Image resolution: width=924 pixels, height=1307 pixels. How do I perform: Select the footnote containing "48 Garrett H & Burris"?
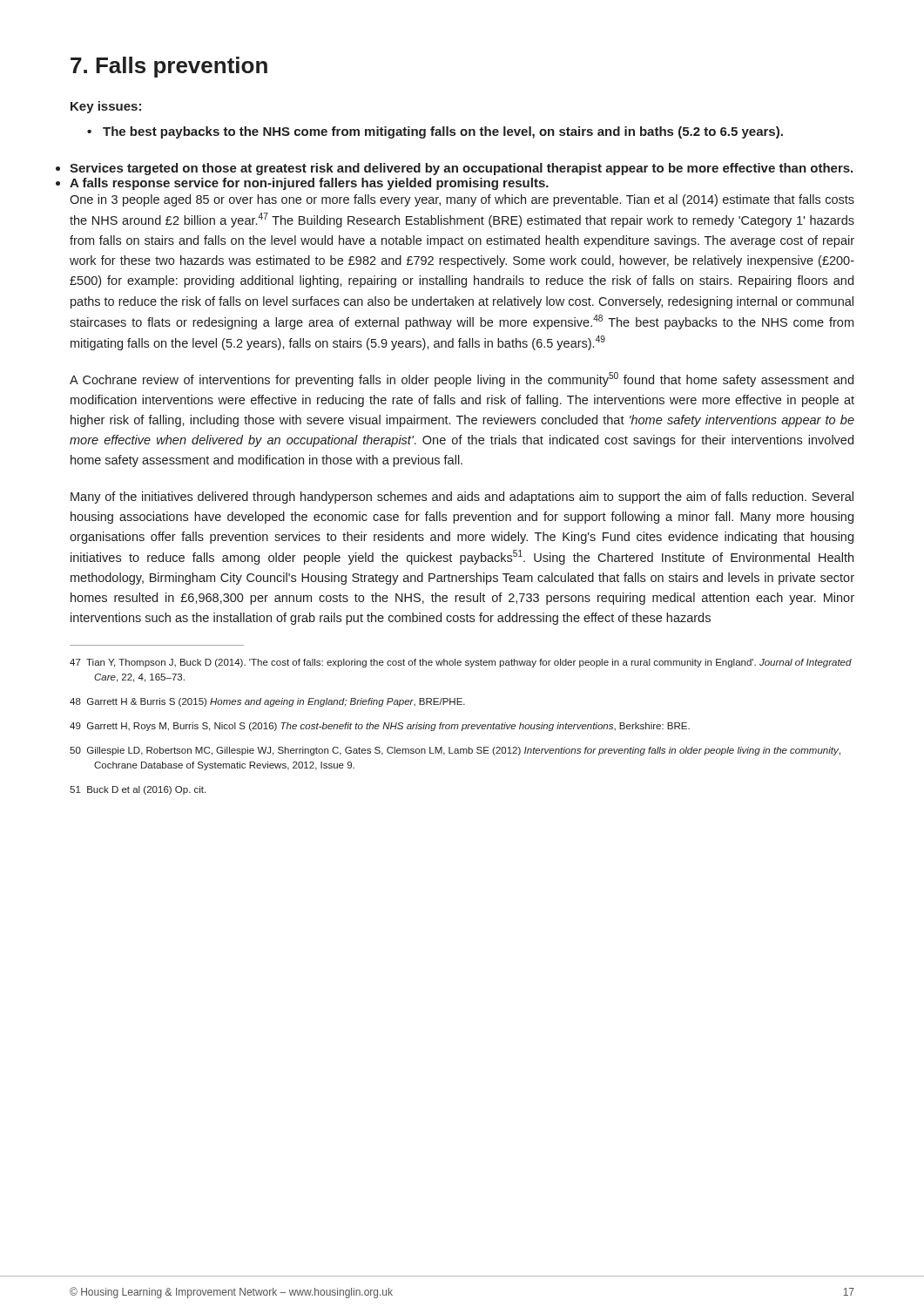(x=462, y=702)
